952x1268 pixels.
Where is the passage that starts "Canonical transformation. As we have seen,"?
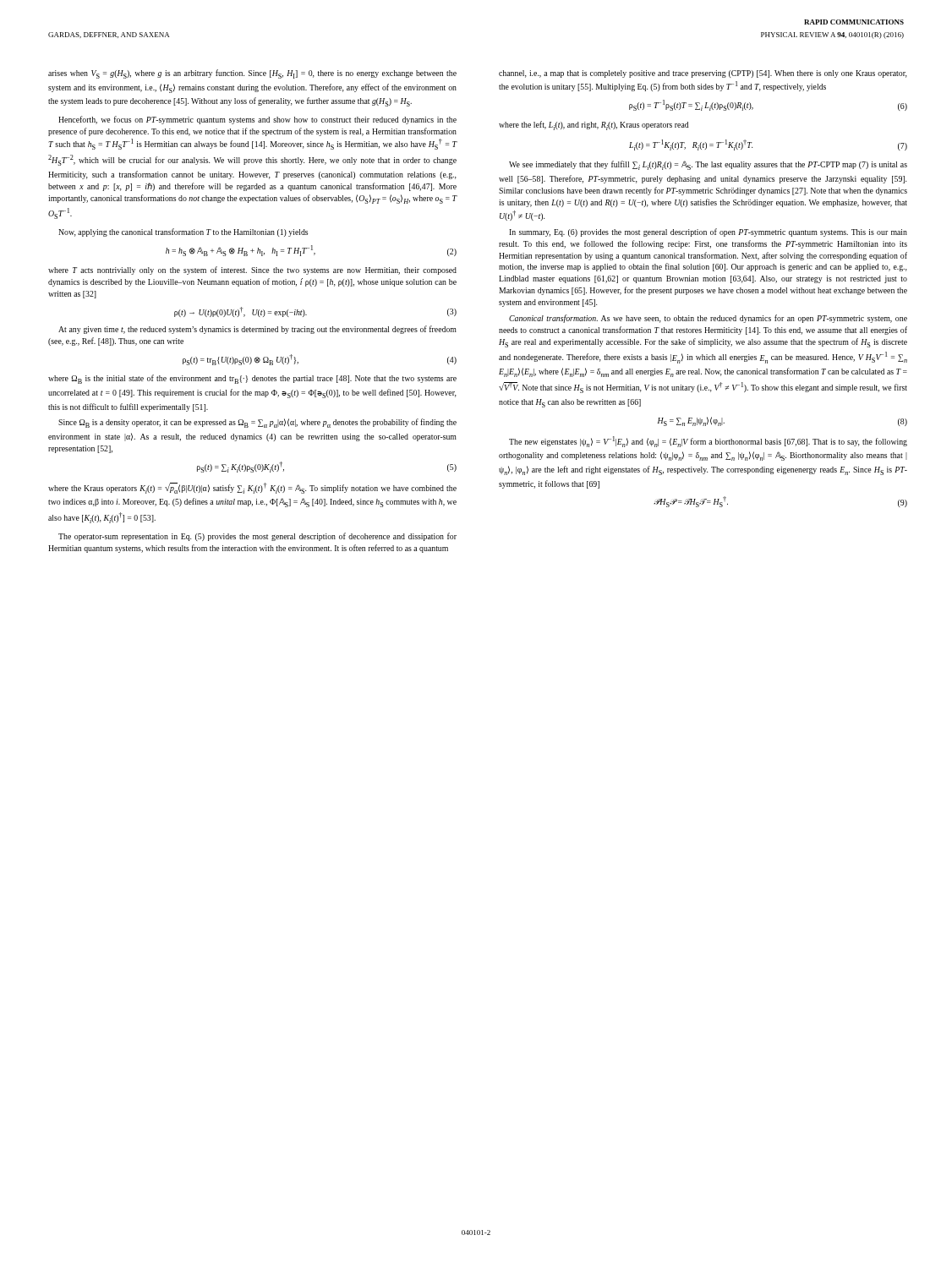pos(703,361)
